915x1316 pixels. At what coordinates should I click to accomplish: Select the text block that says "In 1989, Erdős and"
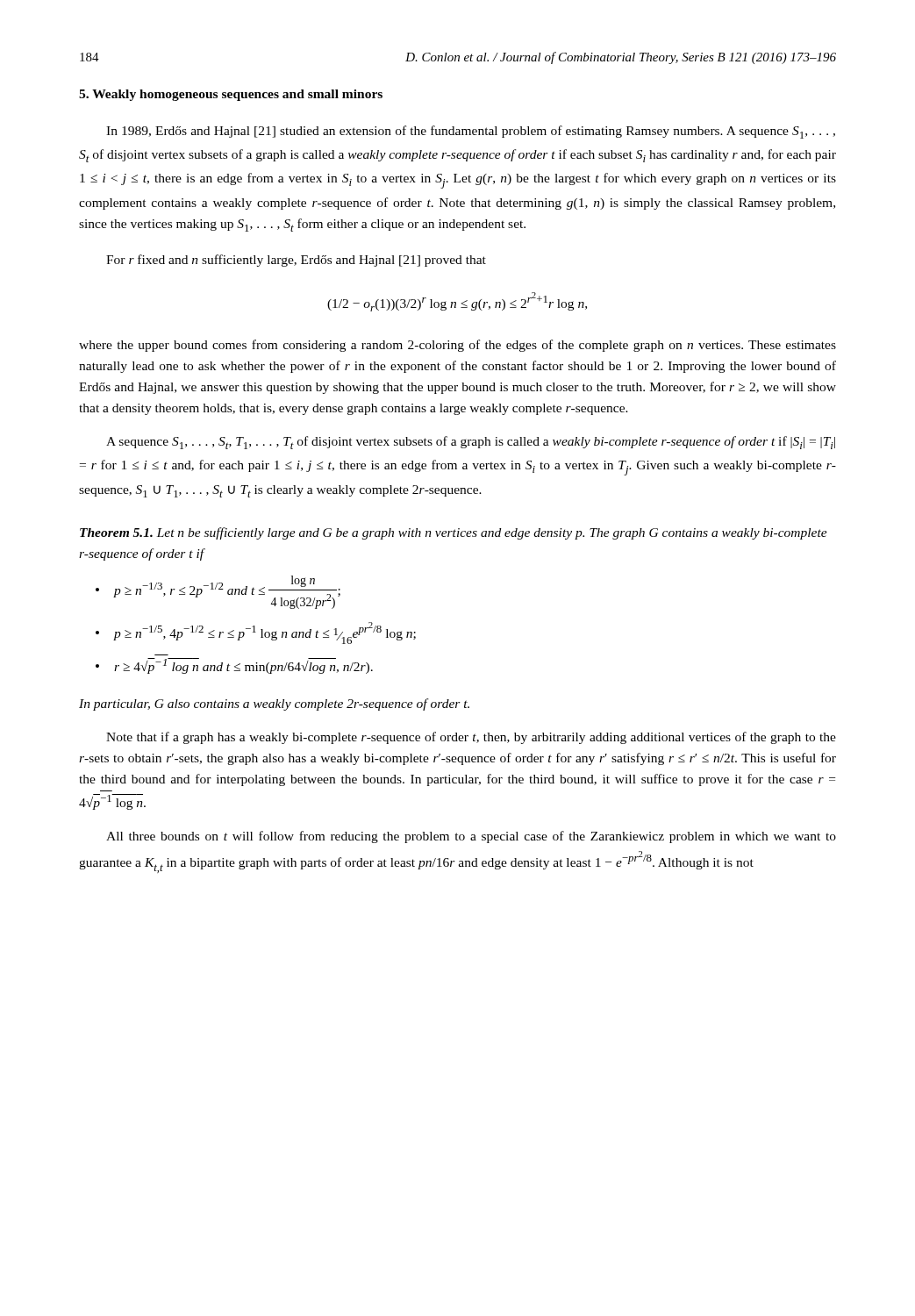pos(458,179)
